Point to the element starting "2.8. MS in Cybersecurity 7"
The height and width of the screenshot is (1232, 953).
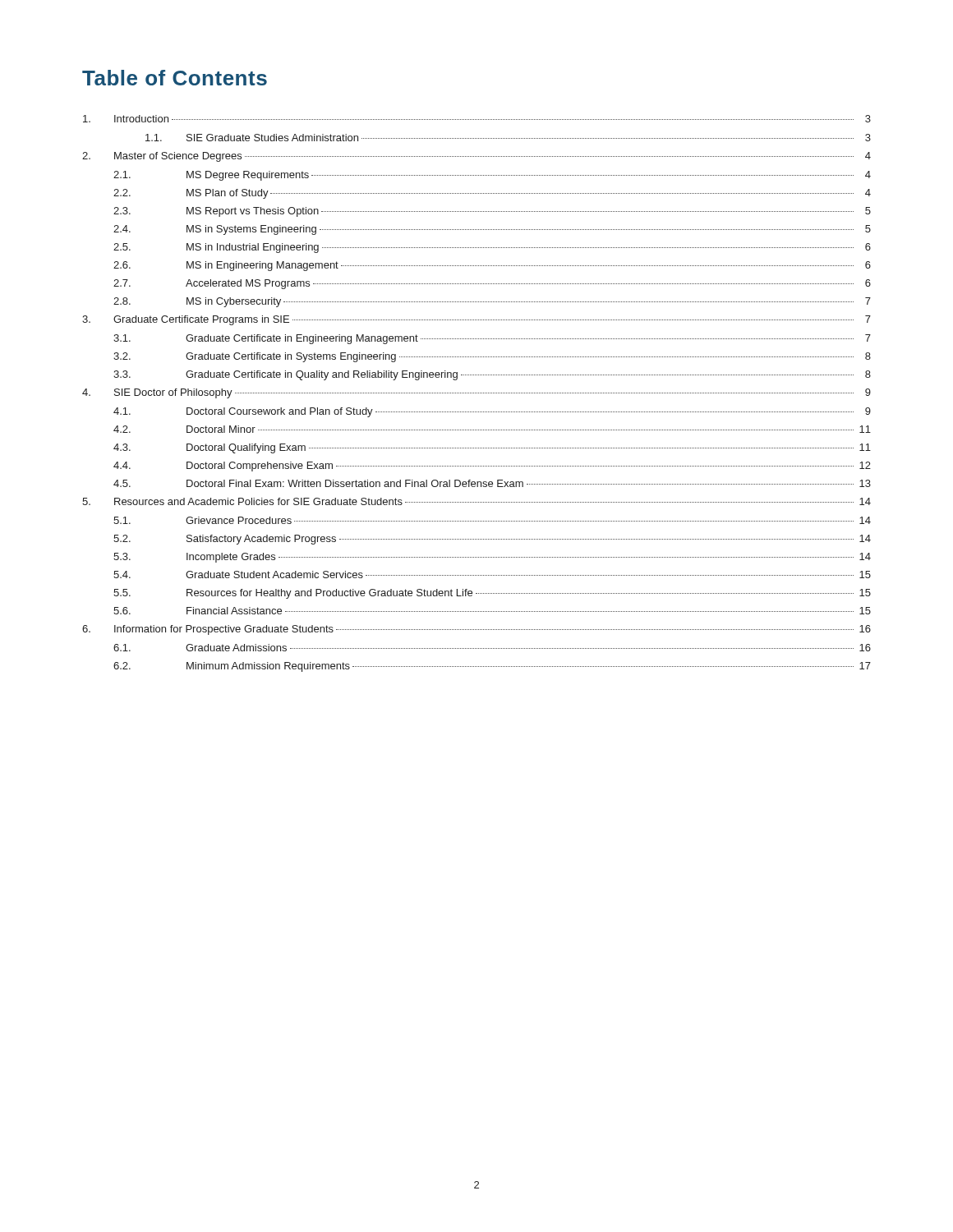coord(476,301)
